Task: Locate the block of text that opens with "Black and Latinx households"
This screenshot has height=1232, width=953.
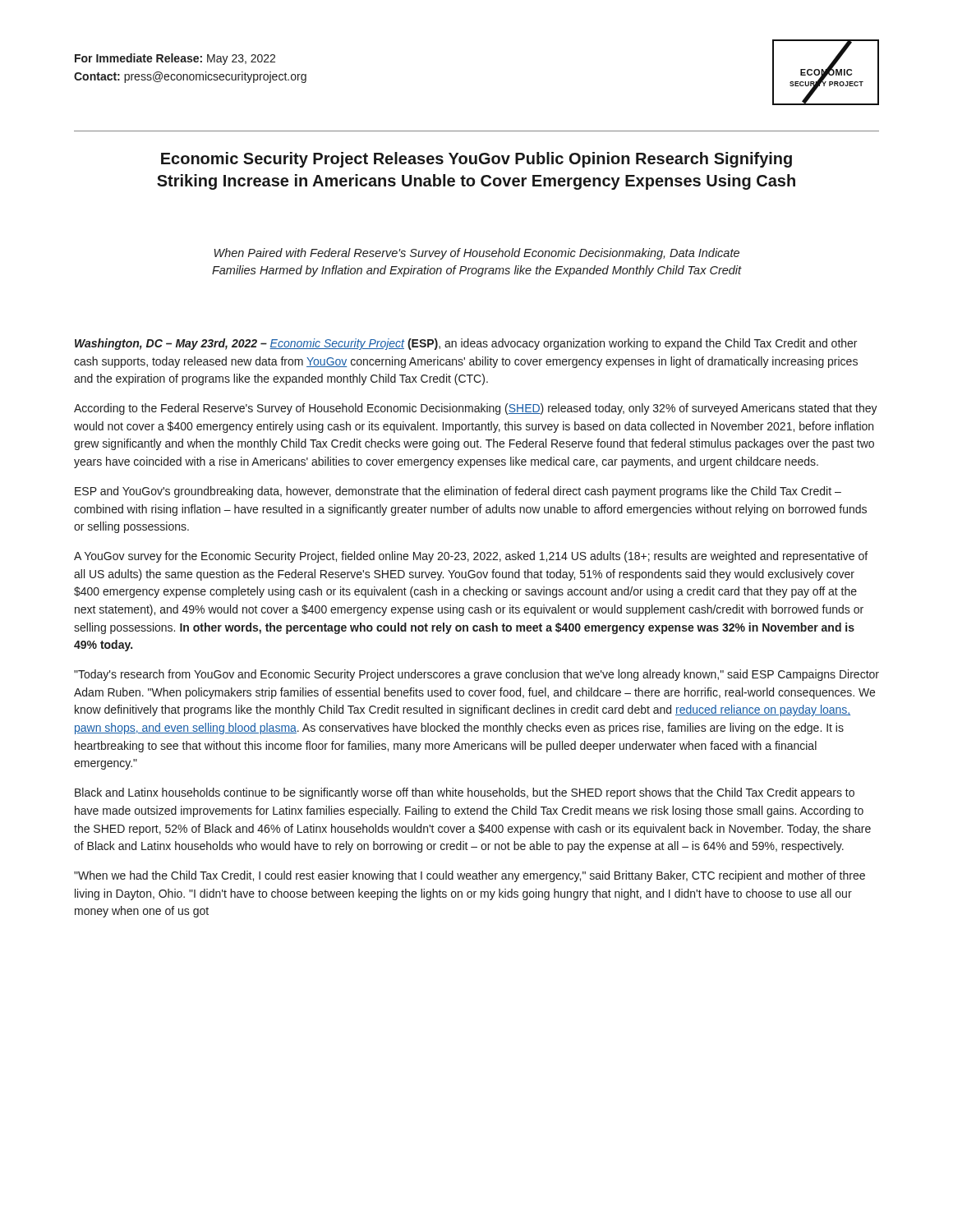Action: click(472, 819)
